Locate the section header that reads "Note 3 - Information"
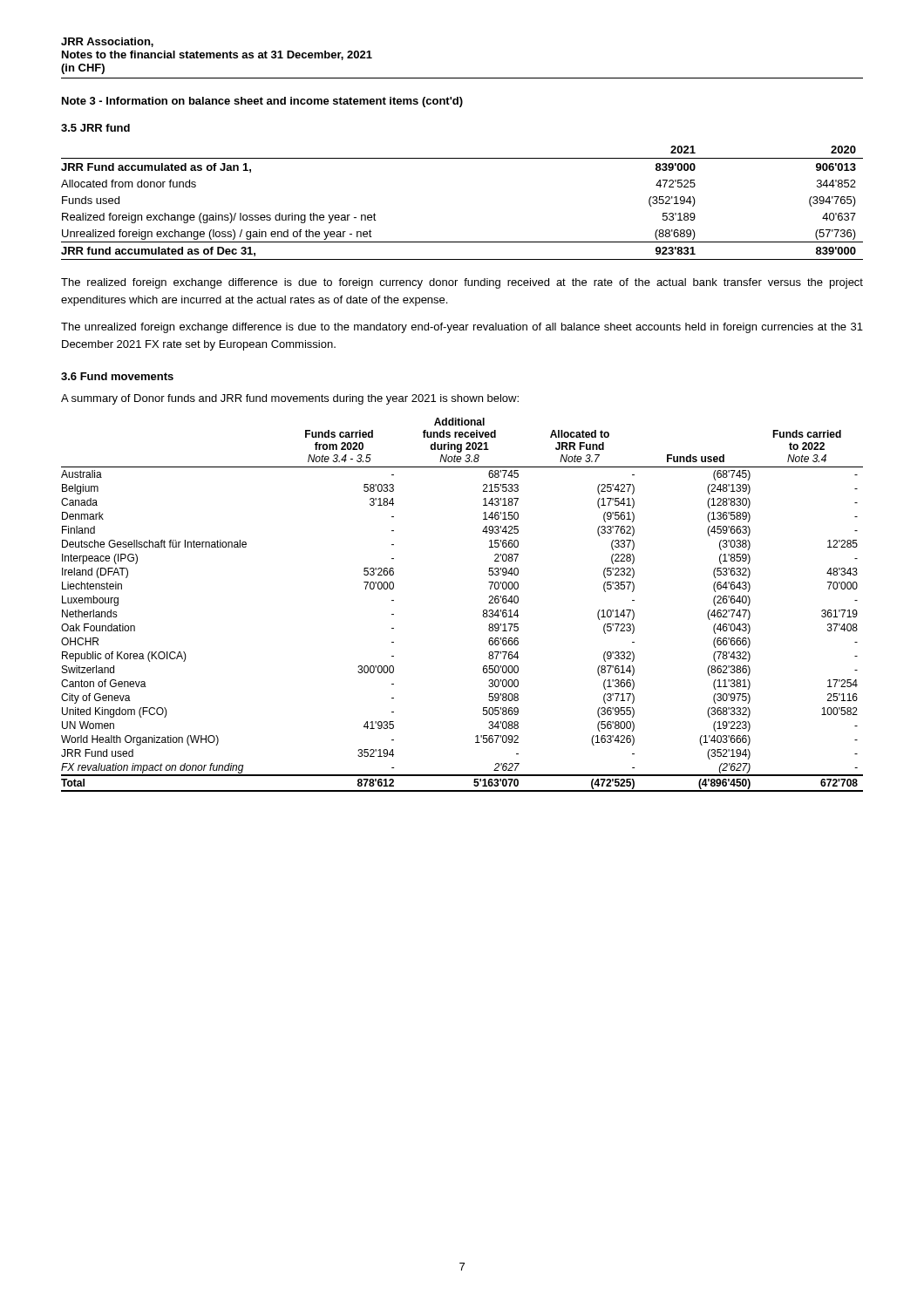Image resolution: width=924 pixels, height=1308 pixels. point(262,101)
